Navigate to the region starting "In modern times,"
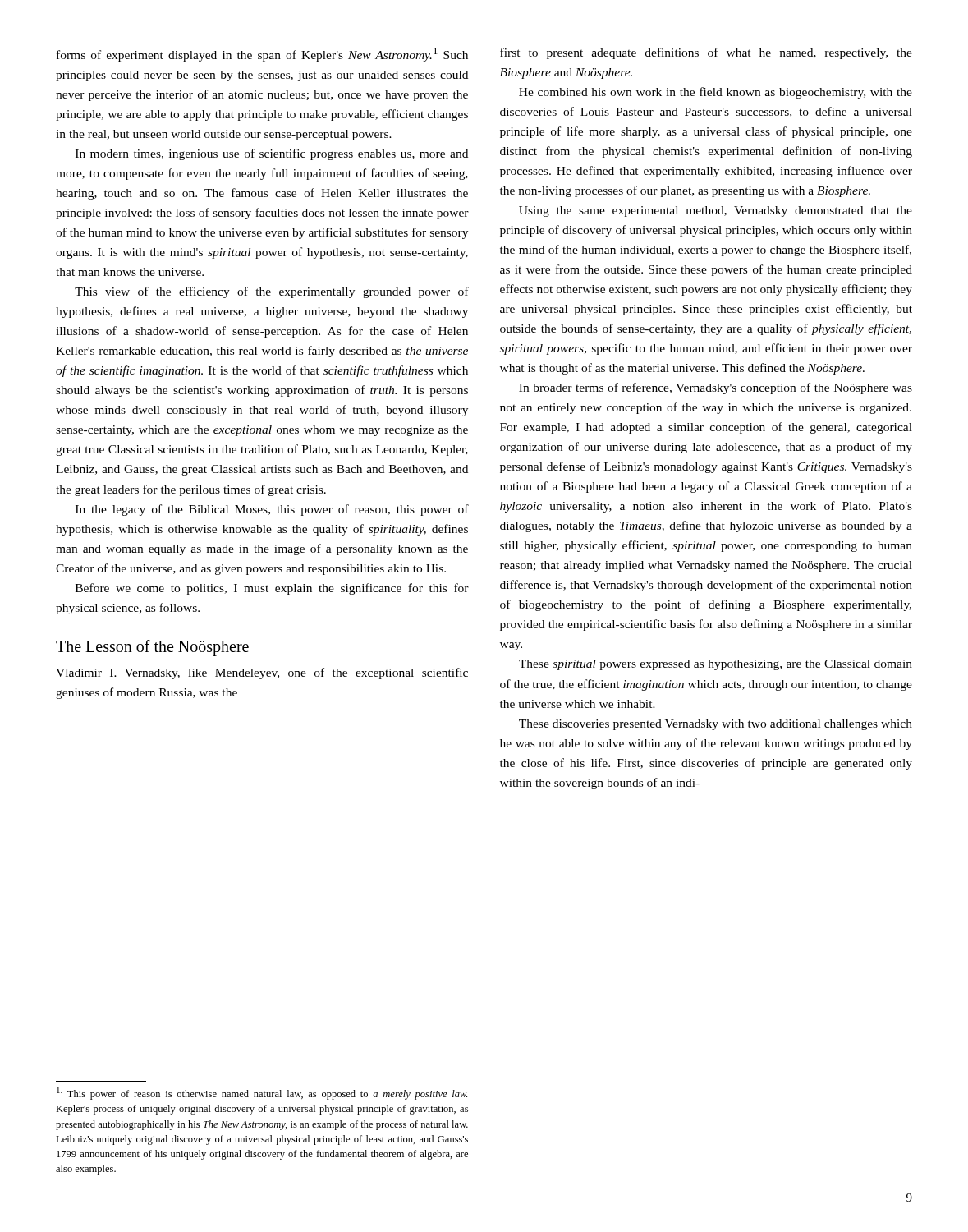Image resolution: width=968 pixels, height=1232 pixels. click(x=262, y=213)
